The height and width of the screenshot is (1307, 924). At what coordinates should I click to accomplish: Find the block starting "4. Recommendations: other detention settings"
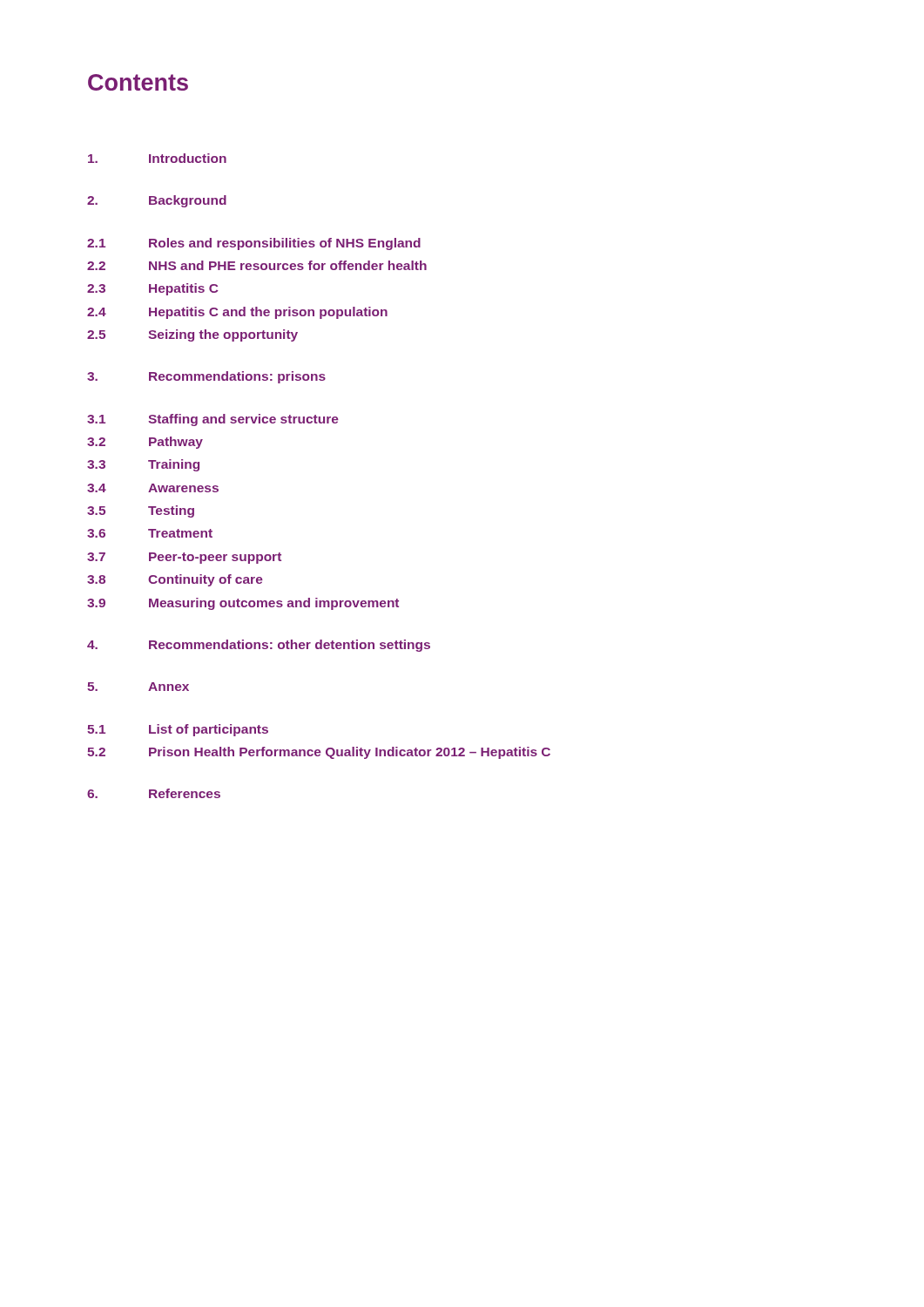tap(259, 646)
